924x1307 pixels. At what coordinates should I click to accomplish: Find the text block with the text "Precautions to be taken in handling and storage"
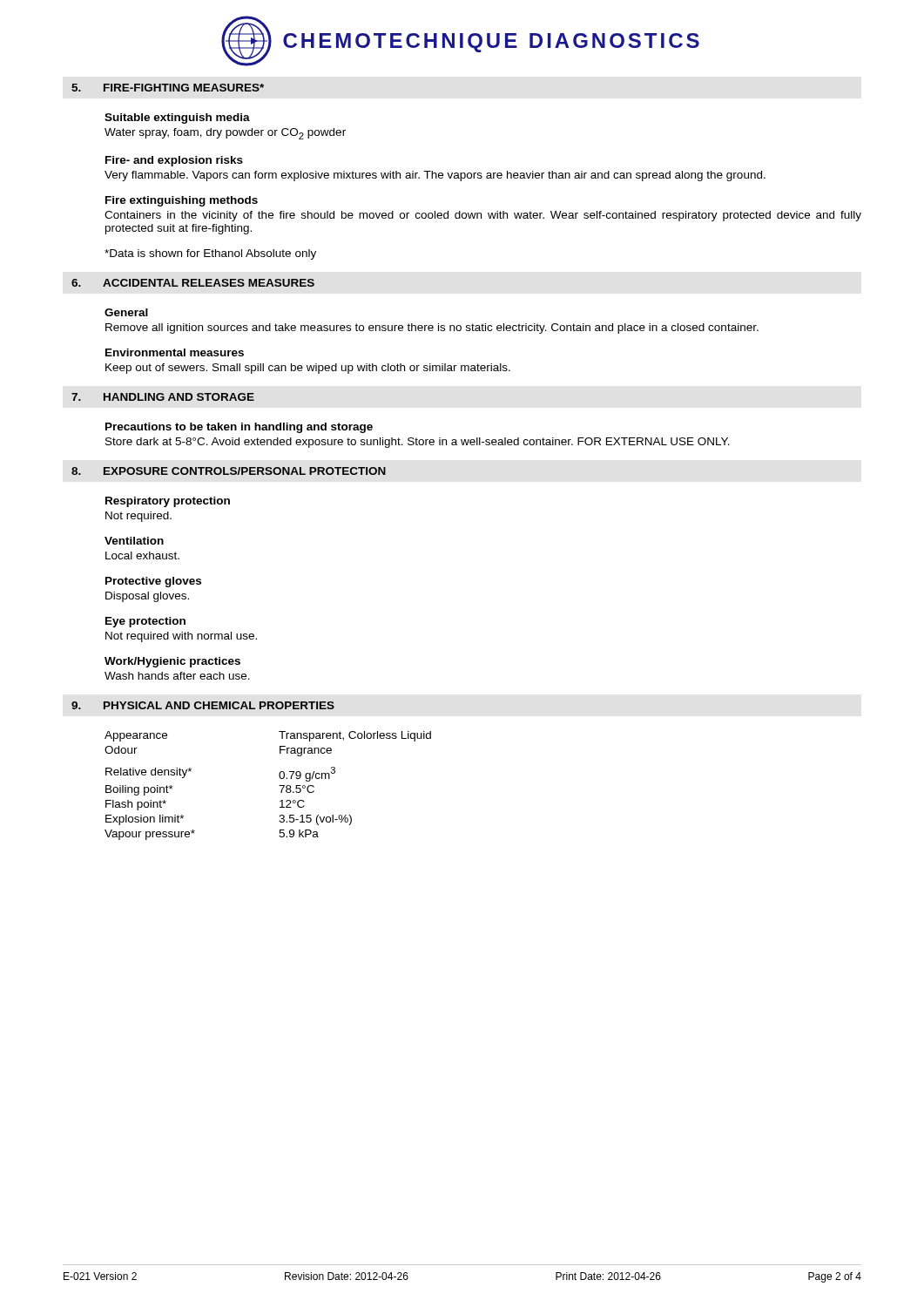tap(483, 434)
